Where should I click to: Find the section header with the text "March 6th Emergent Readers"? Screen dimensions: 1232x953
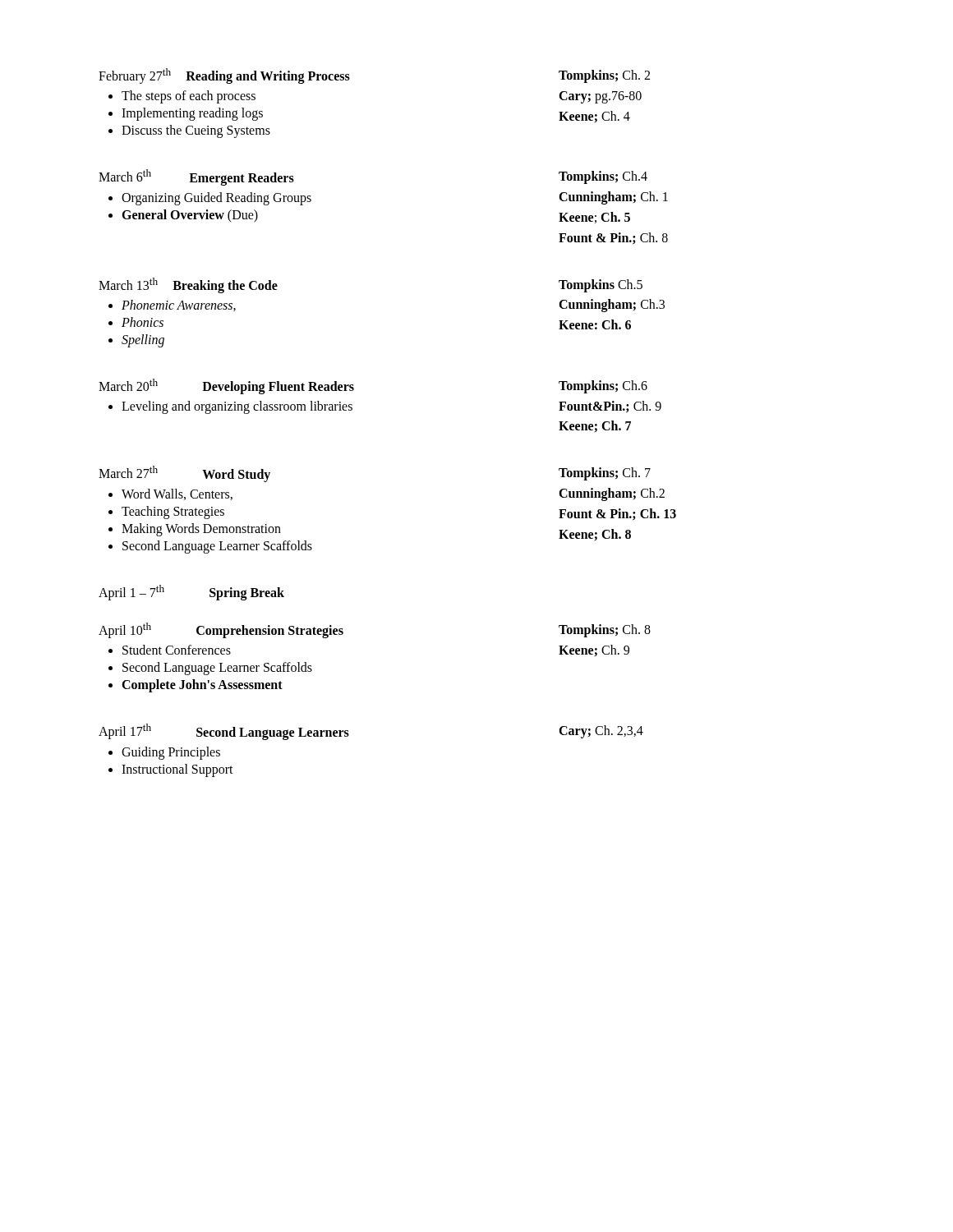point(196,177)
